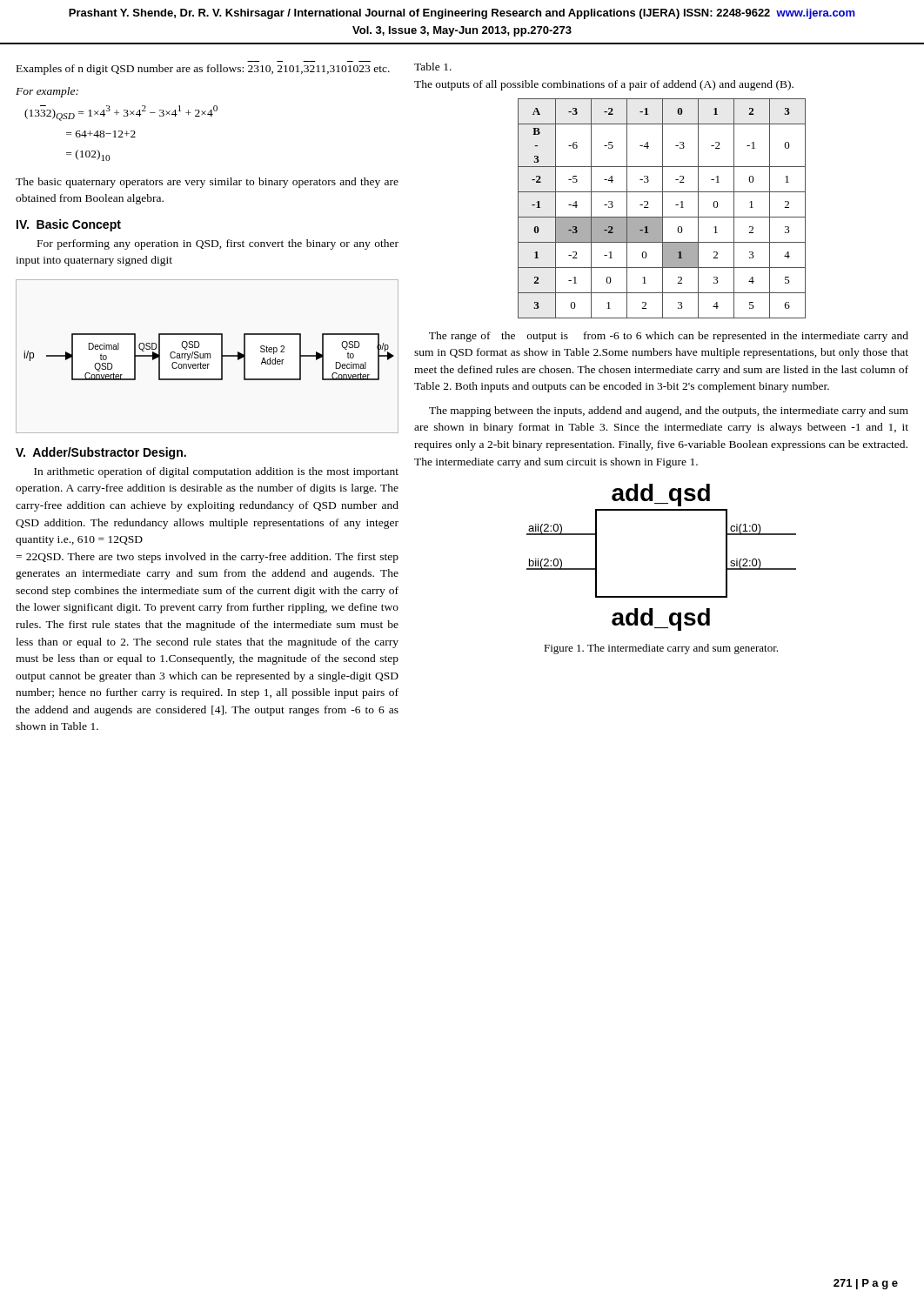Find the text block that reads "The range of the output is from"
The width and height of the screenshot is (924, 1305).
pos(661,361)
